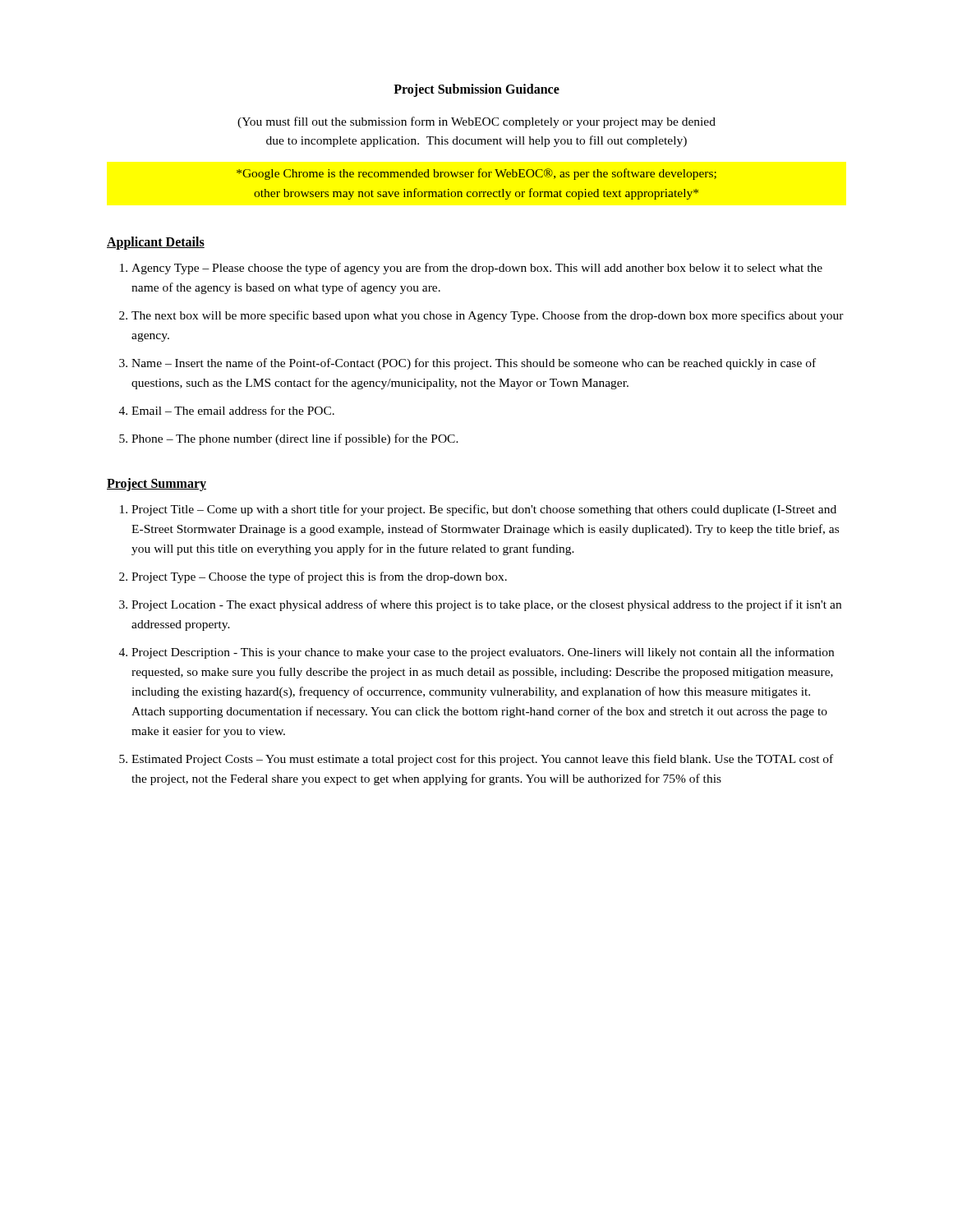Find the block on this page that starts "(You must fill out the"
Image resolution: width=953 pixels, height=1232 pixels.
476,131
